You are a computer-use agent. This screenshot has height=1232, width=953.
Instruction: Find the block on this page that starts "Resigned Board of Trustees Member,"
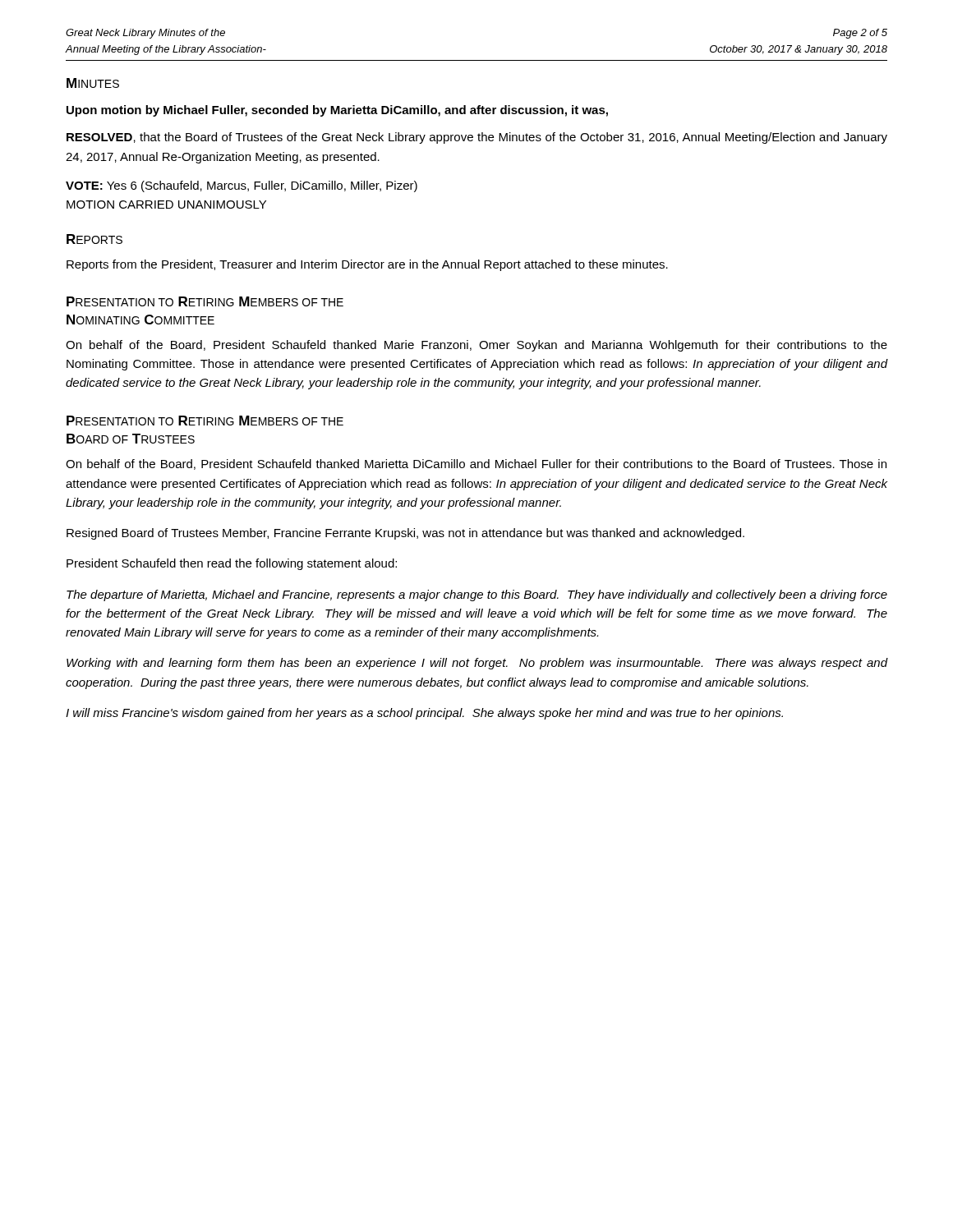(x=406, y=533)
